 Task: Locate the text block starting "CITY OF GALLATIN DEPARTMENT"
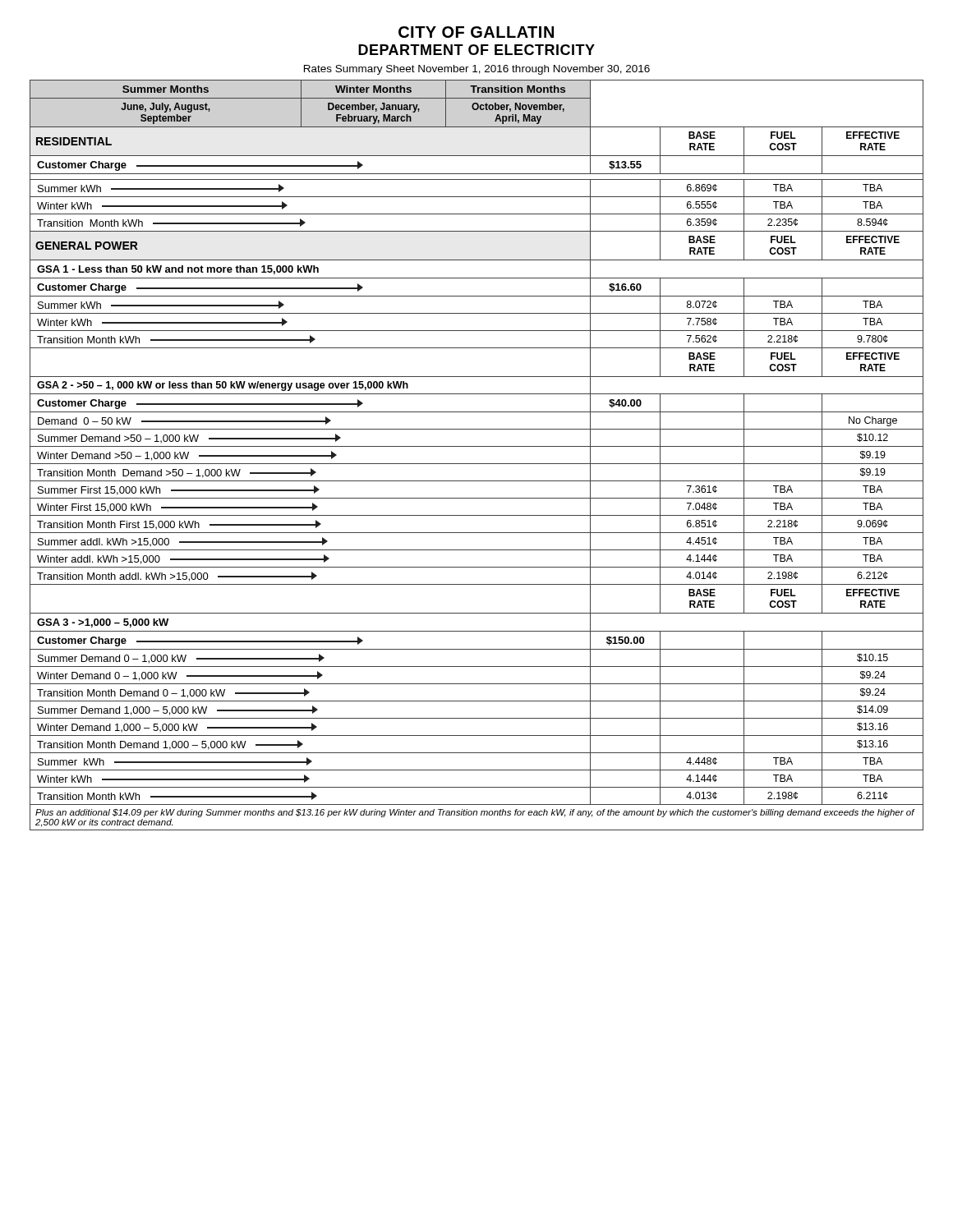pyautogui.click(x=476, y=41)
